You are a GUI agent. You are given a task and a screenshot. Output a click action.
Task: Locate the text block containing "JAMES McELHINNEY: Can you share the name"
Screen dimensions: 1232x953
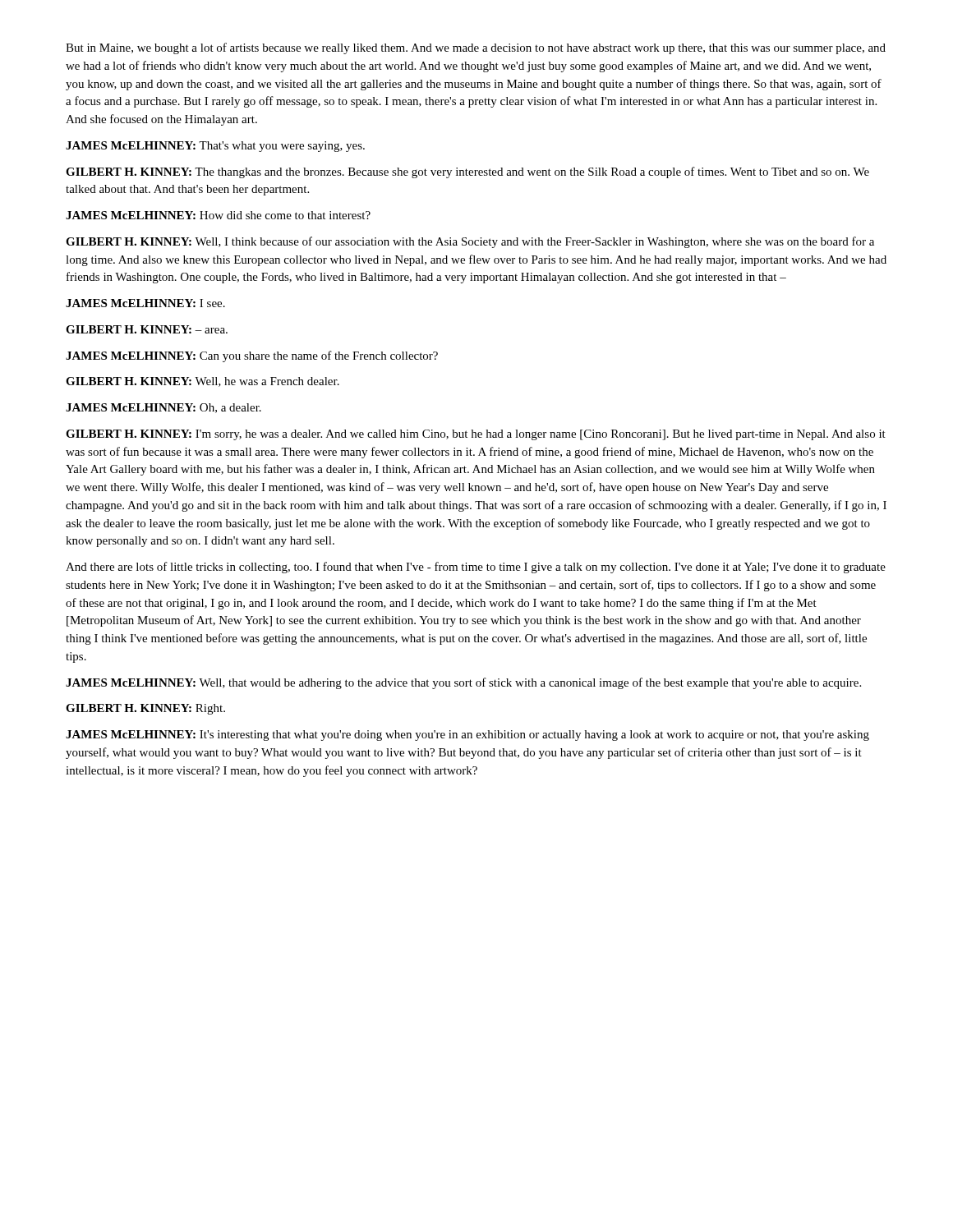tap(252, 356)
